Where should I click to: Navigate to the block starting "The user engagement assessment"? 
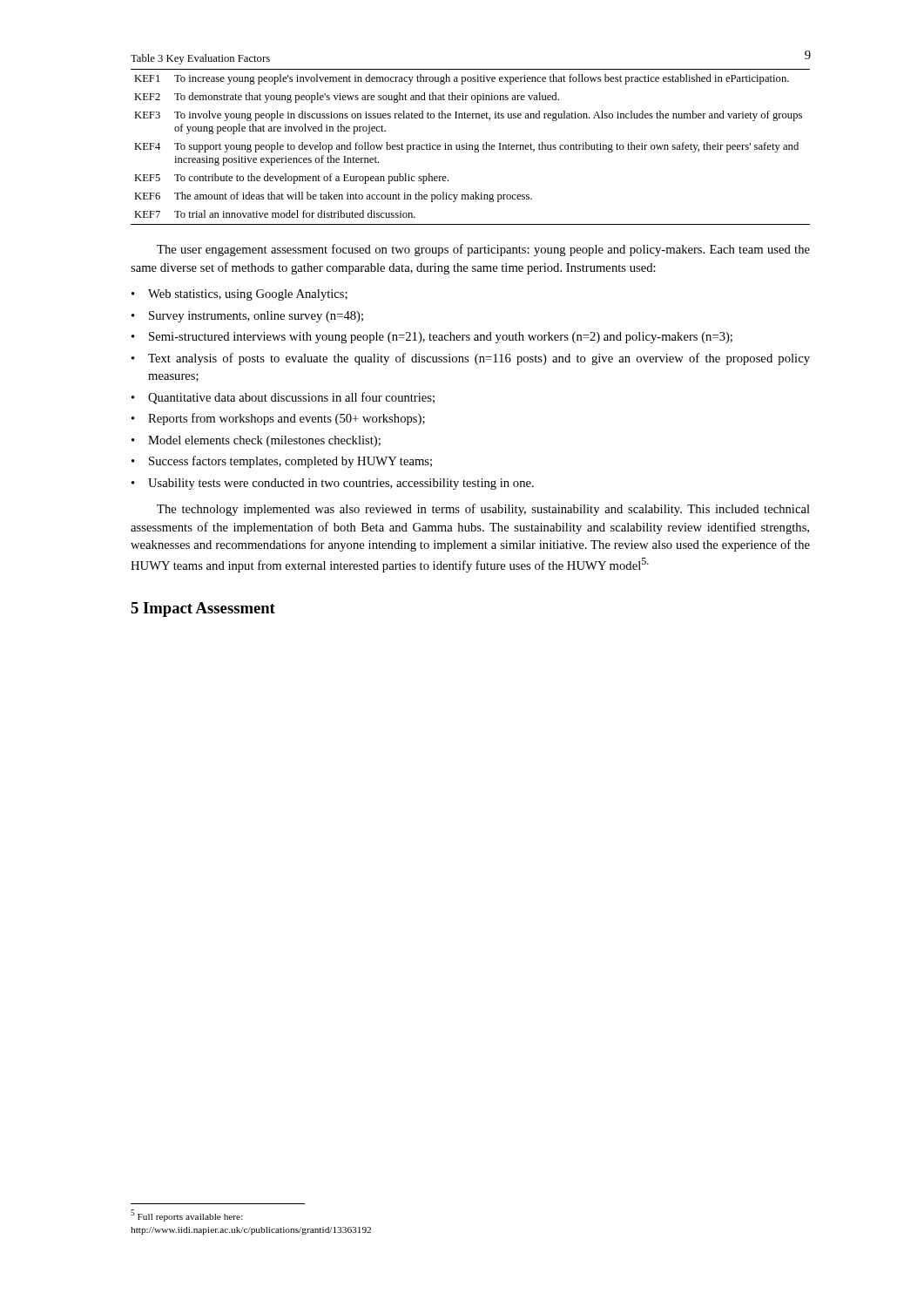(x=470, y=258)
